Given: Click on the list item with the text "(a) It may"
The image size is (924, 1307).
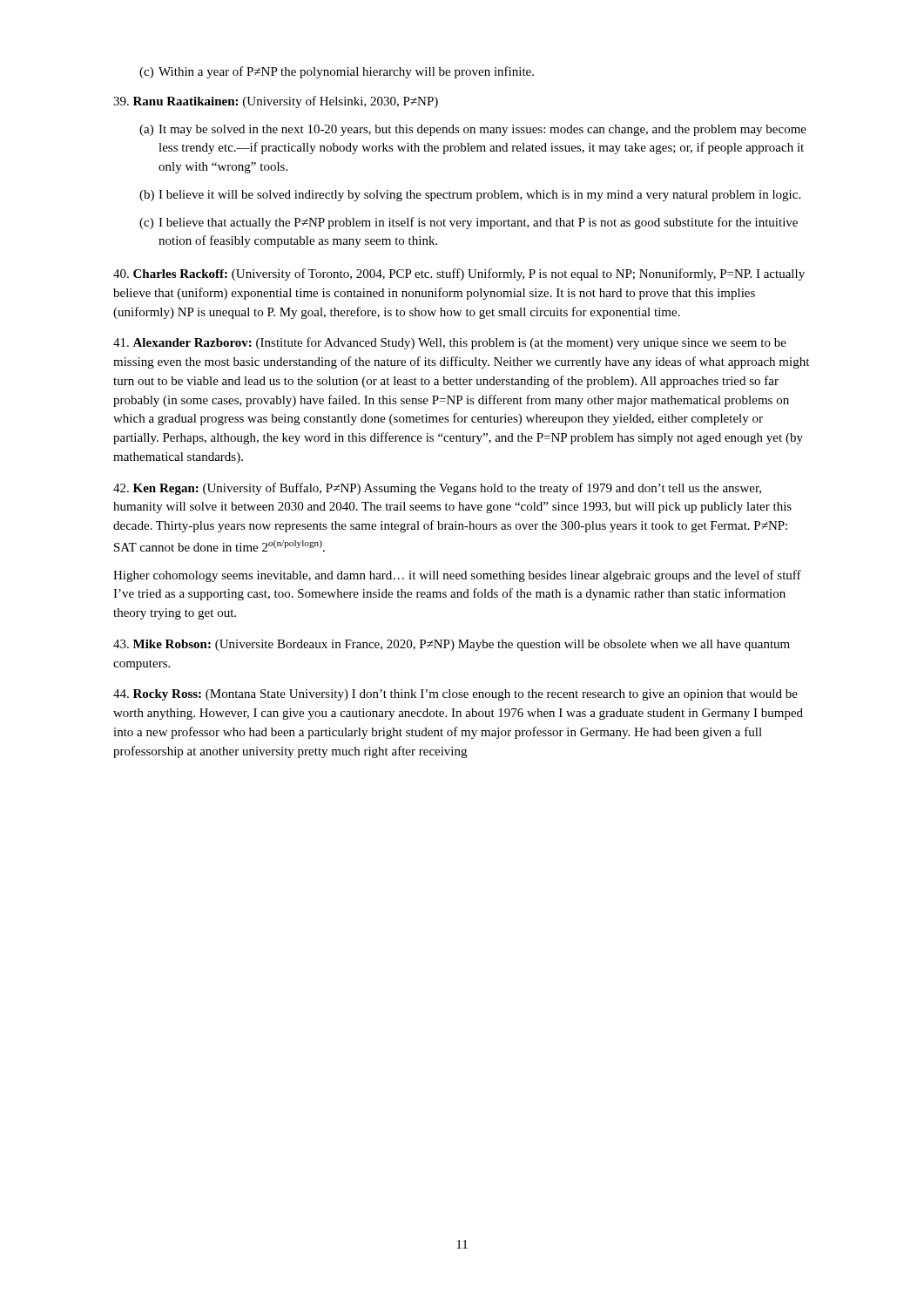Looking at the screenshot, I should pyautogui.click(x=475, y=148).
